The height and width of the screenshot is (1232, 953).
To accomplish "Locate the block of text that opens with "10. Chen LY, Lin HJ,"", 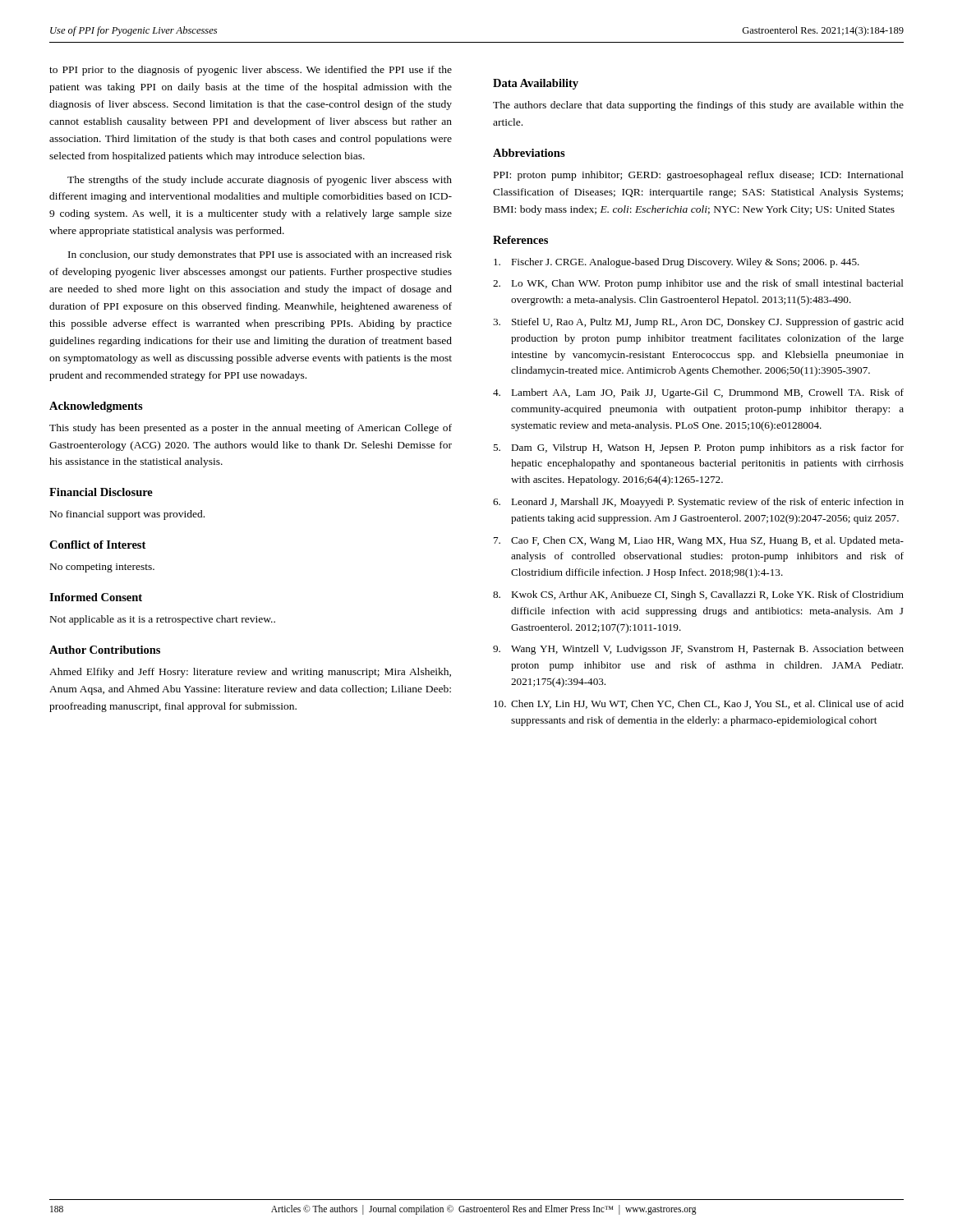I will (x=698, y=712).
